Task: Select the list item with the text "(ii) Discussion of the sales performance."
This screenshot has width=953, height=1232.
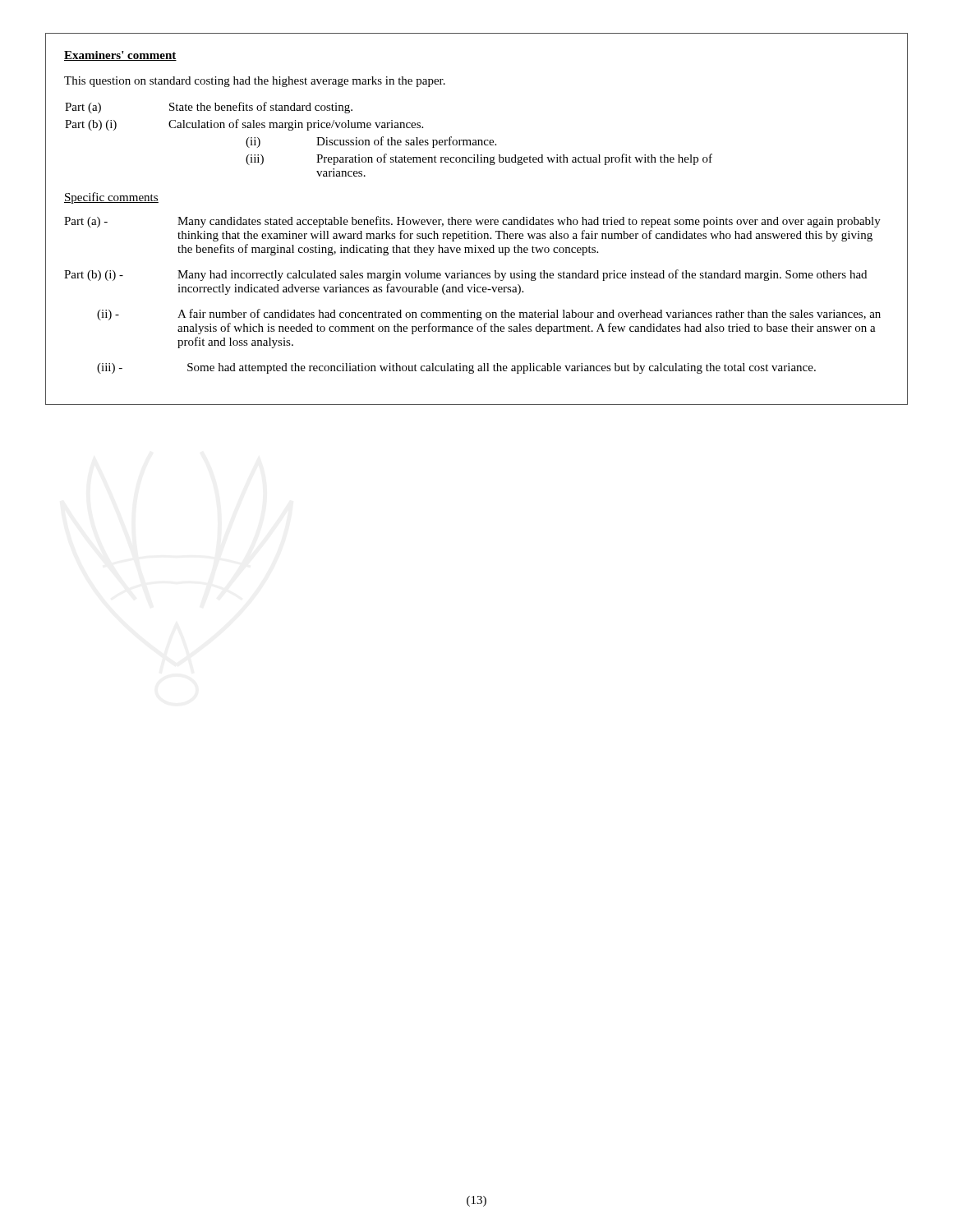Action: pyautogui.click(x=371, y=142)
